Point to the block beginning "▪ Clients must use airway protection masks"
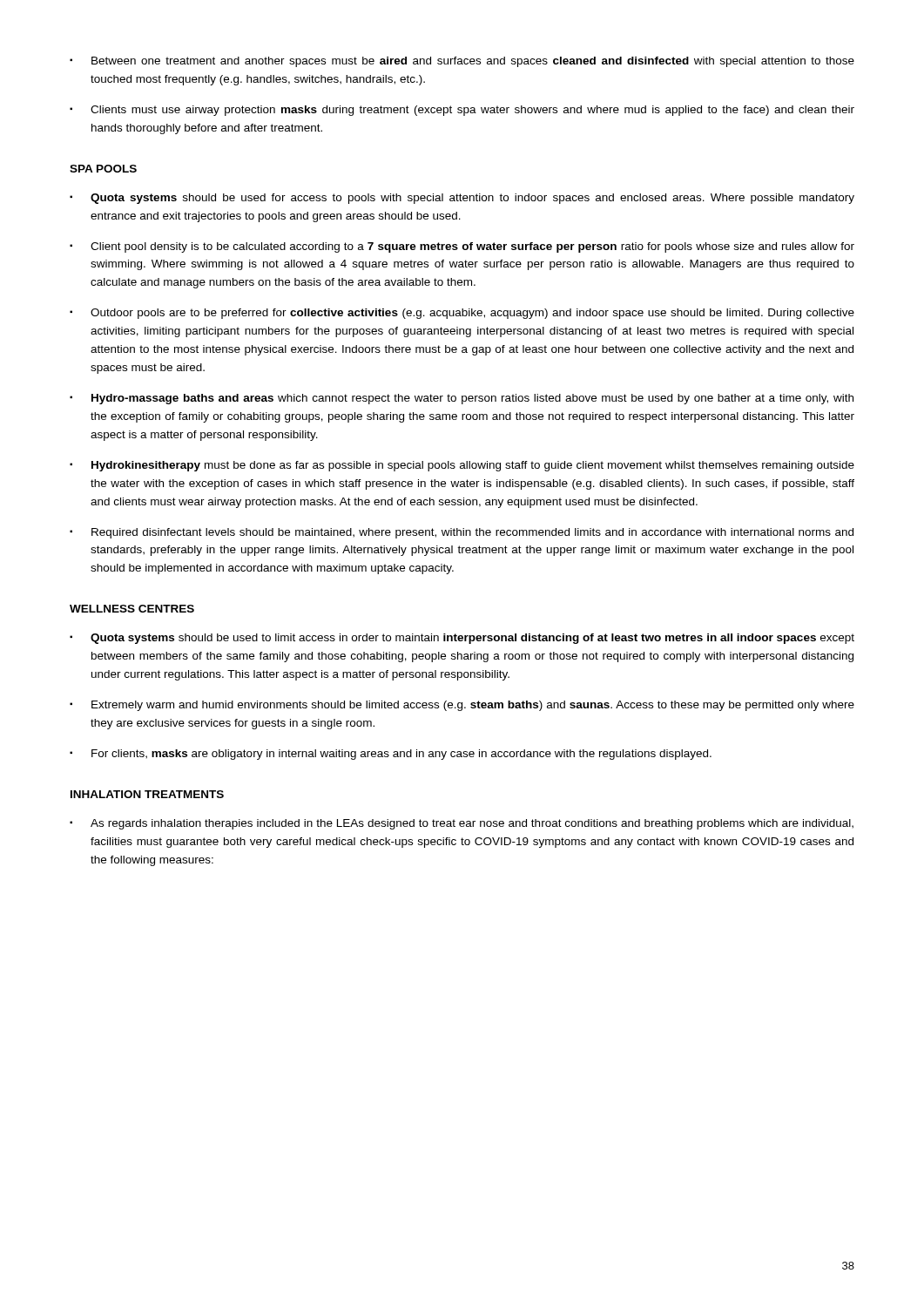The image size is (924, 1307). pyautogui.click(x=462, y=119)
